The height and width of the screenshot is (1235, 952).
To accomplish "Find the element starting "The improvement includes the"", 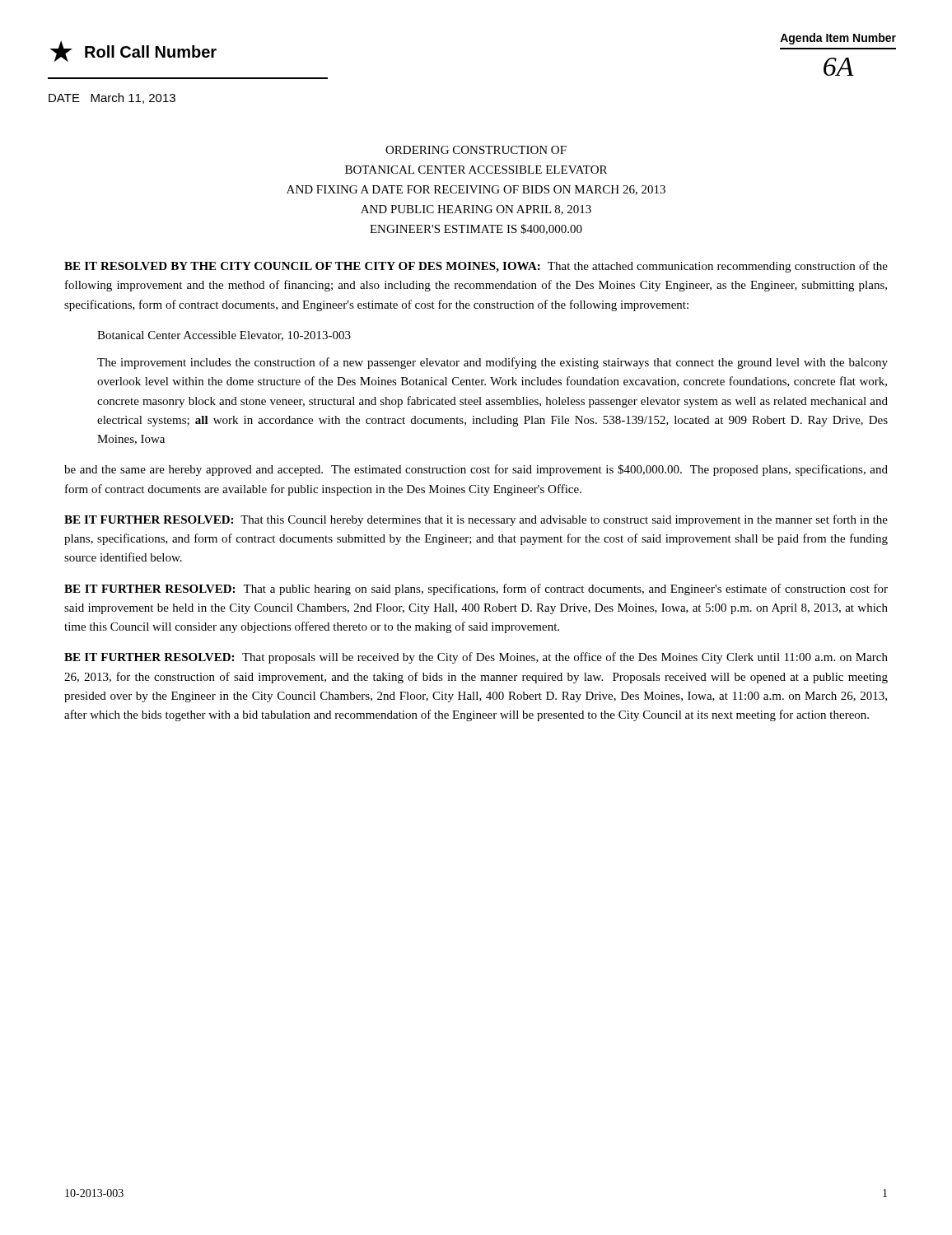I will point(492,401).
